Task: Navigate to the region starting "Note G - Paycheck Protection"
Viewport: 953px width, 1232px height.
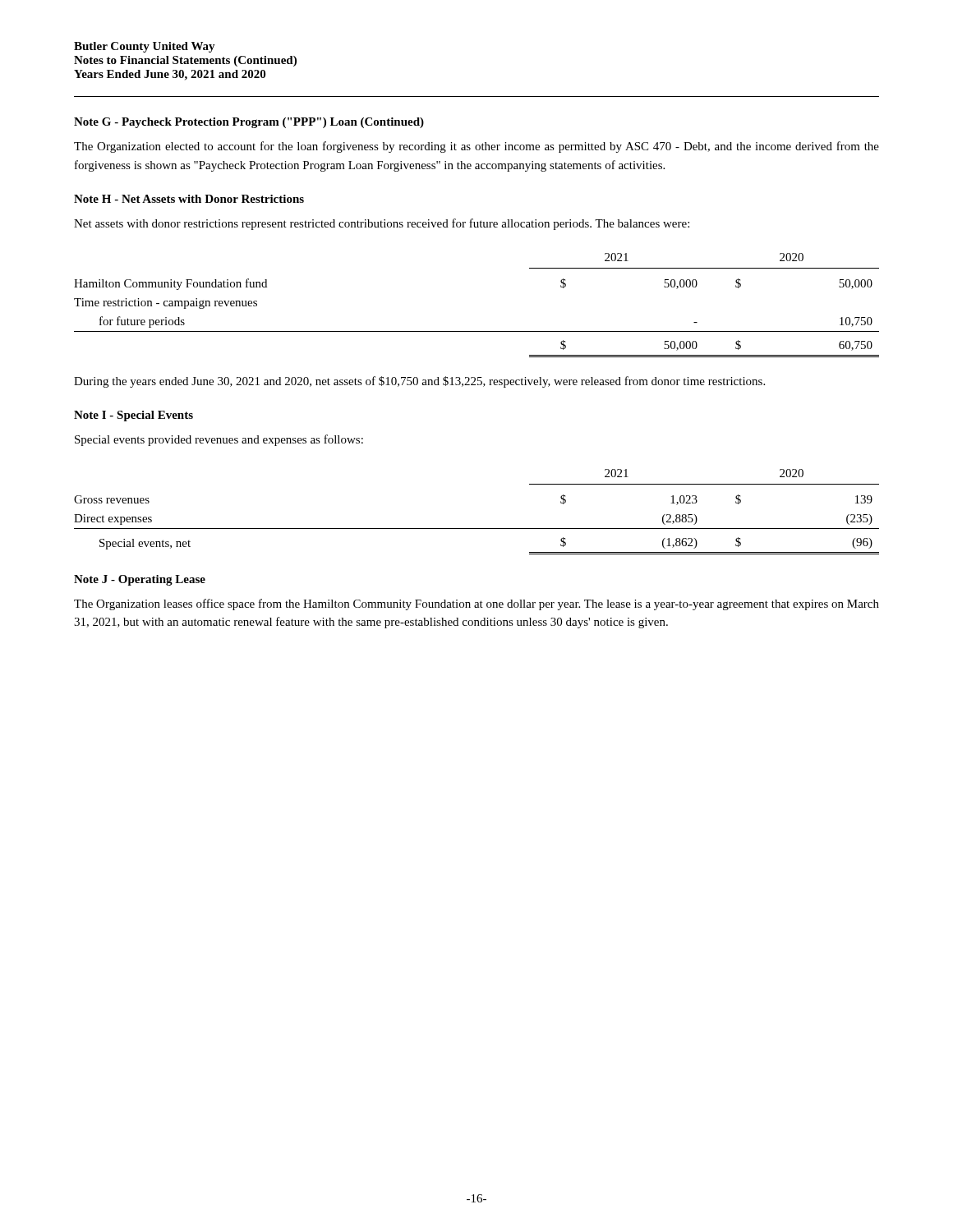Action: point(249,122)
